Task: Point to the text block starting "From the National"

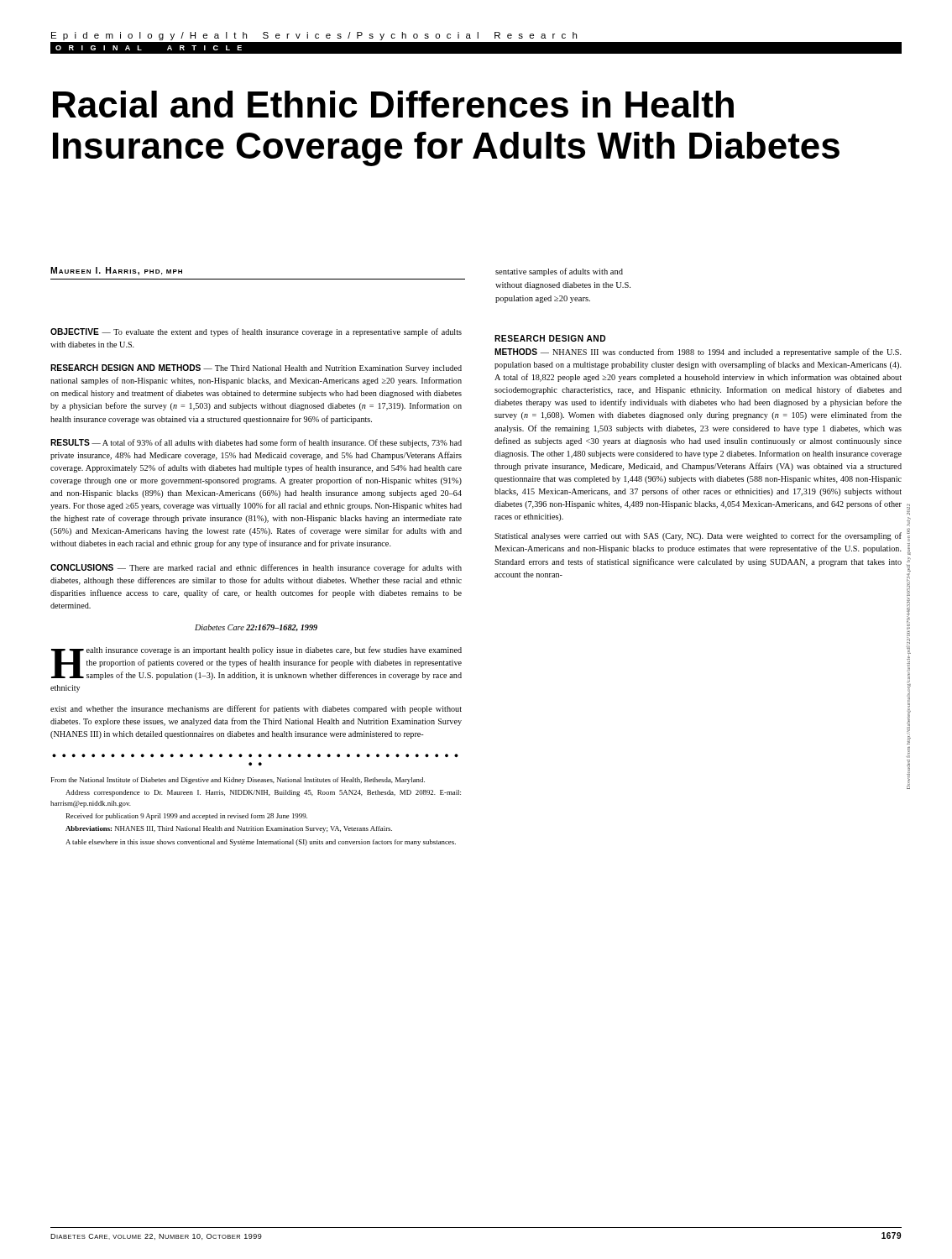Action: pyautogui.click(x=256, y=811)
